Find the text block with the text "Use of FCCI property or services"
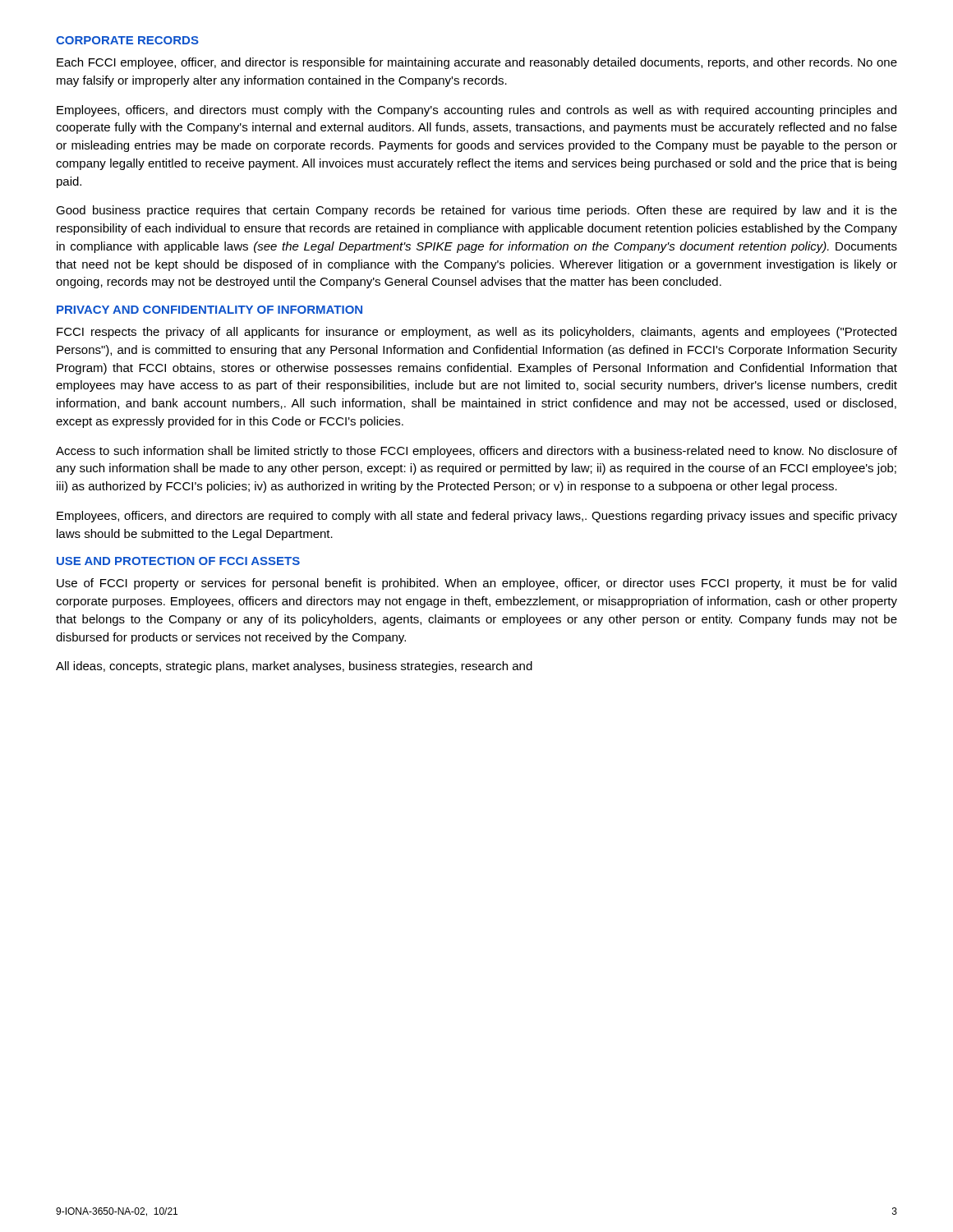953x1232 pixels. coord(476,610)
